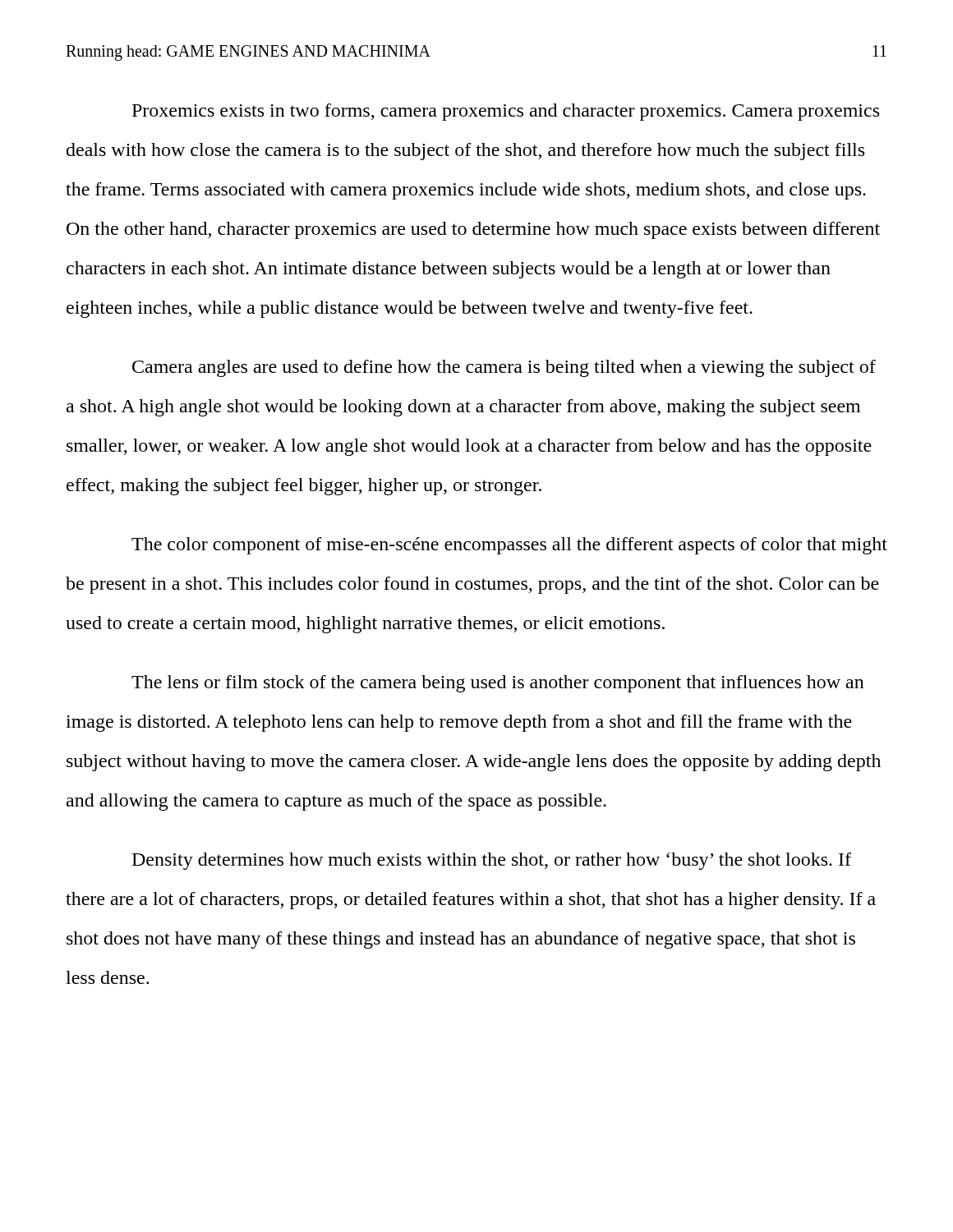953x1232 pixels.
Task: Find the block on this page that starts "Camera angles are"
Action: point(504,368)
